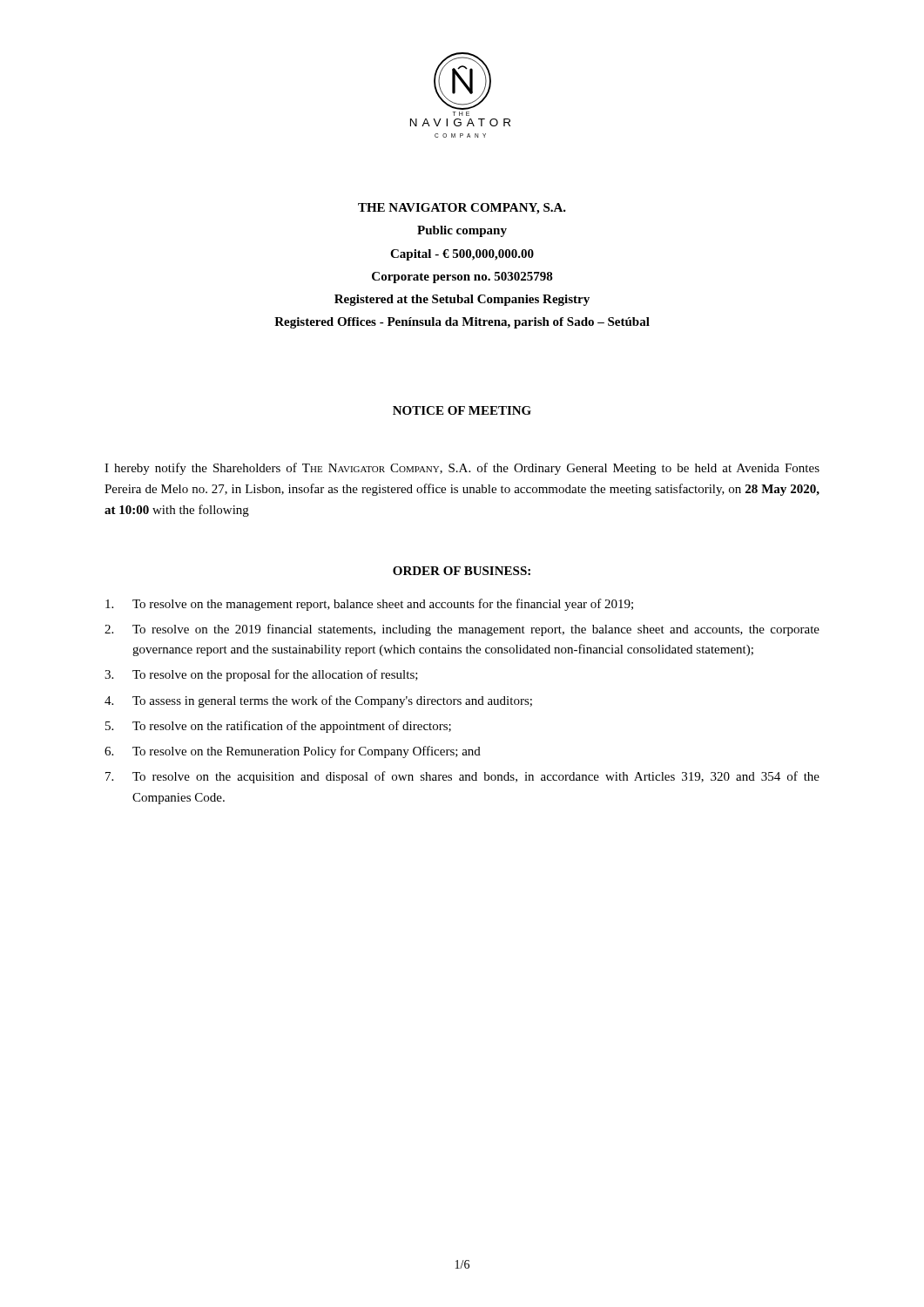924x1307 pixels.
Task: Select the element starting "7. To resolve"
Action: tap(462, 787)
